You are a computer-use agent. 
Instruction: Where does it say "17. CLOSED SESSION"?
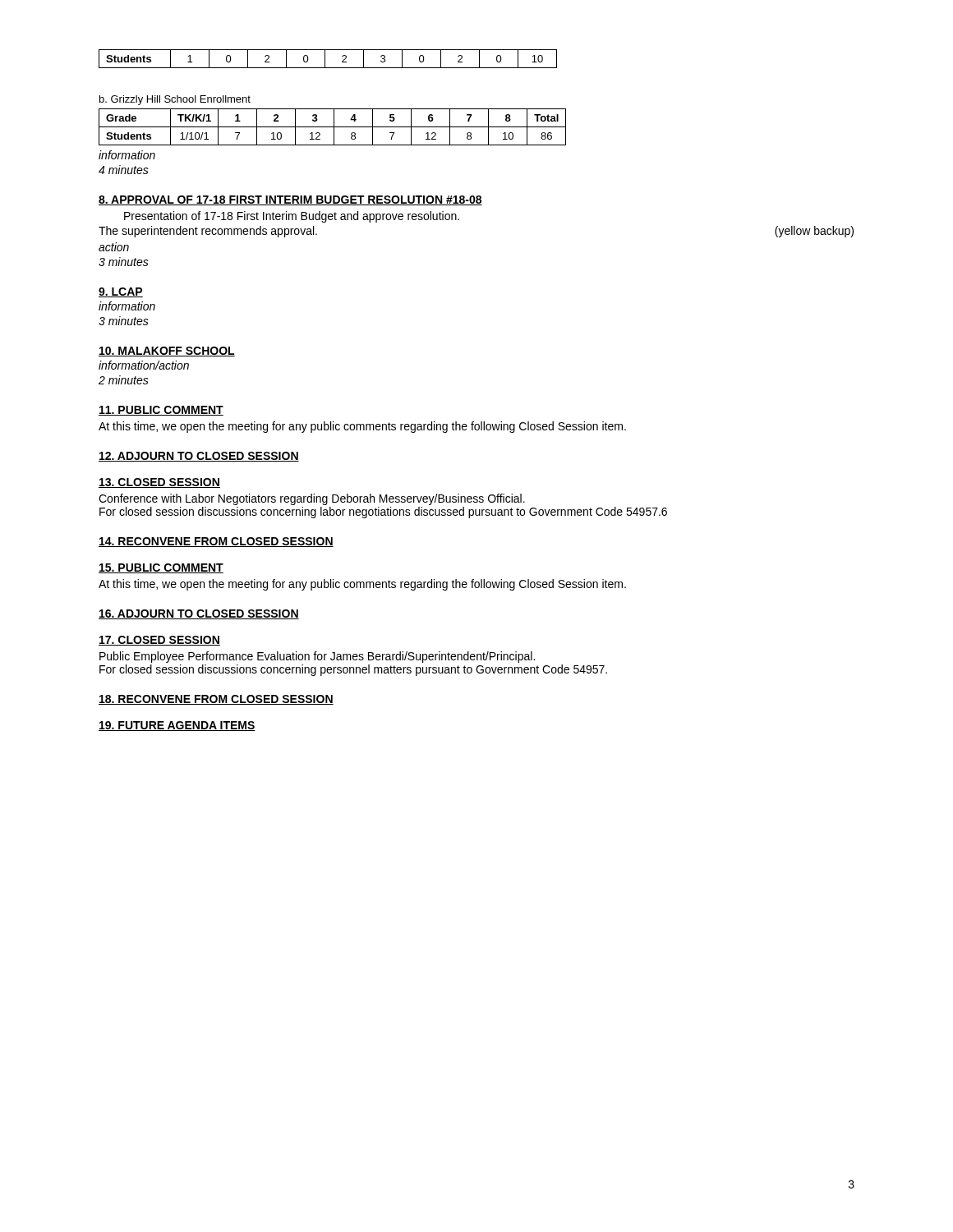click(x=159, y=640)
